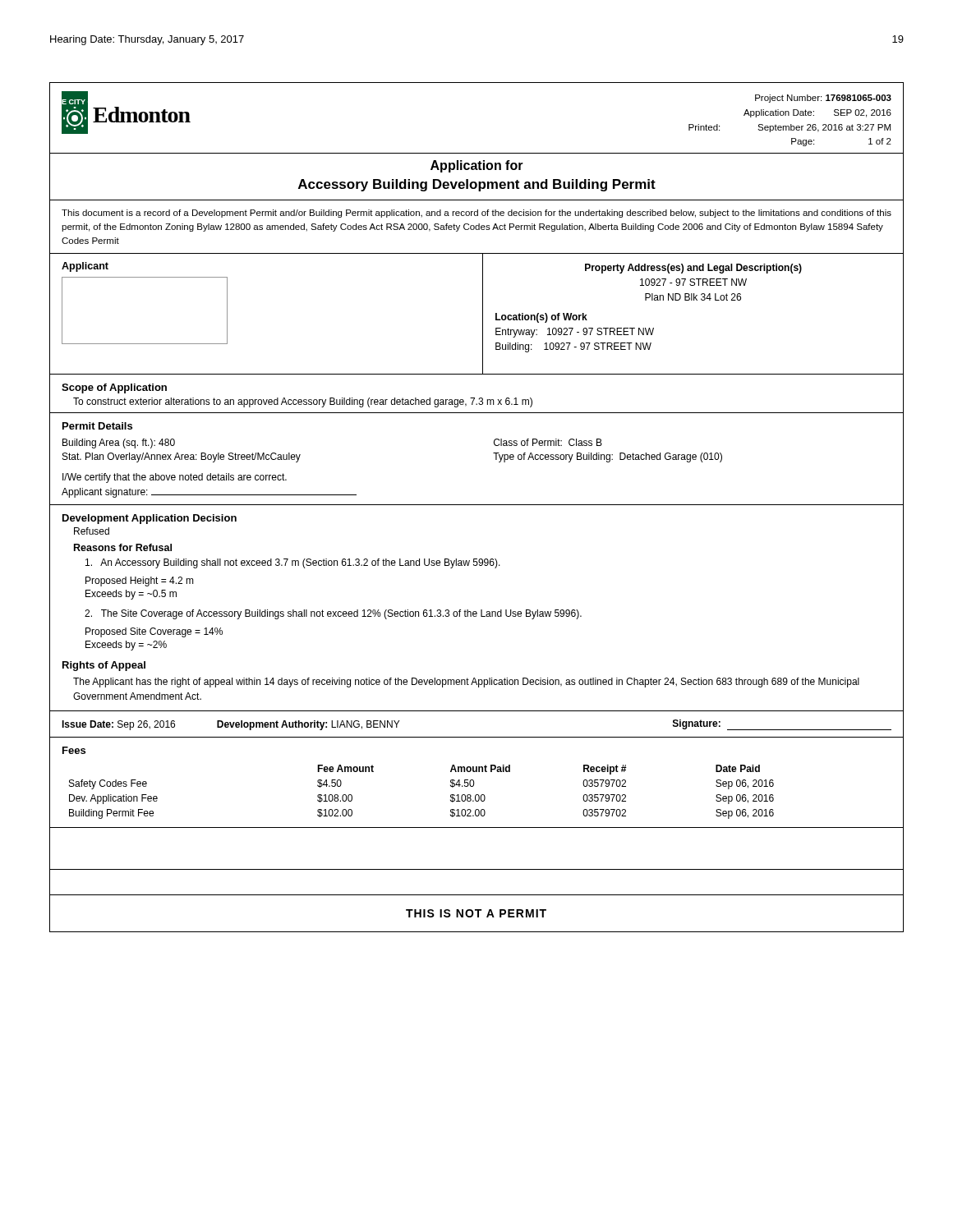Locate the list item containing "2. The Site Coverage of"

pyautogui.click(x=333, y=614)
